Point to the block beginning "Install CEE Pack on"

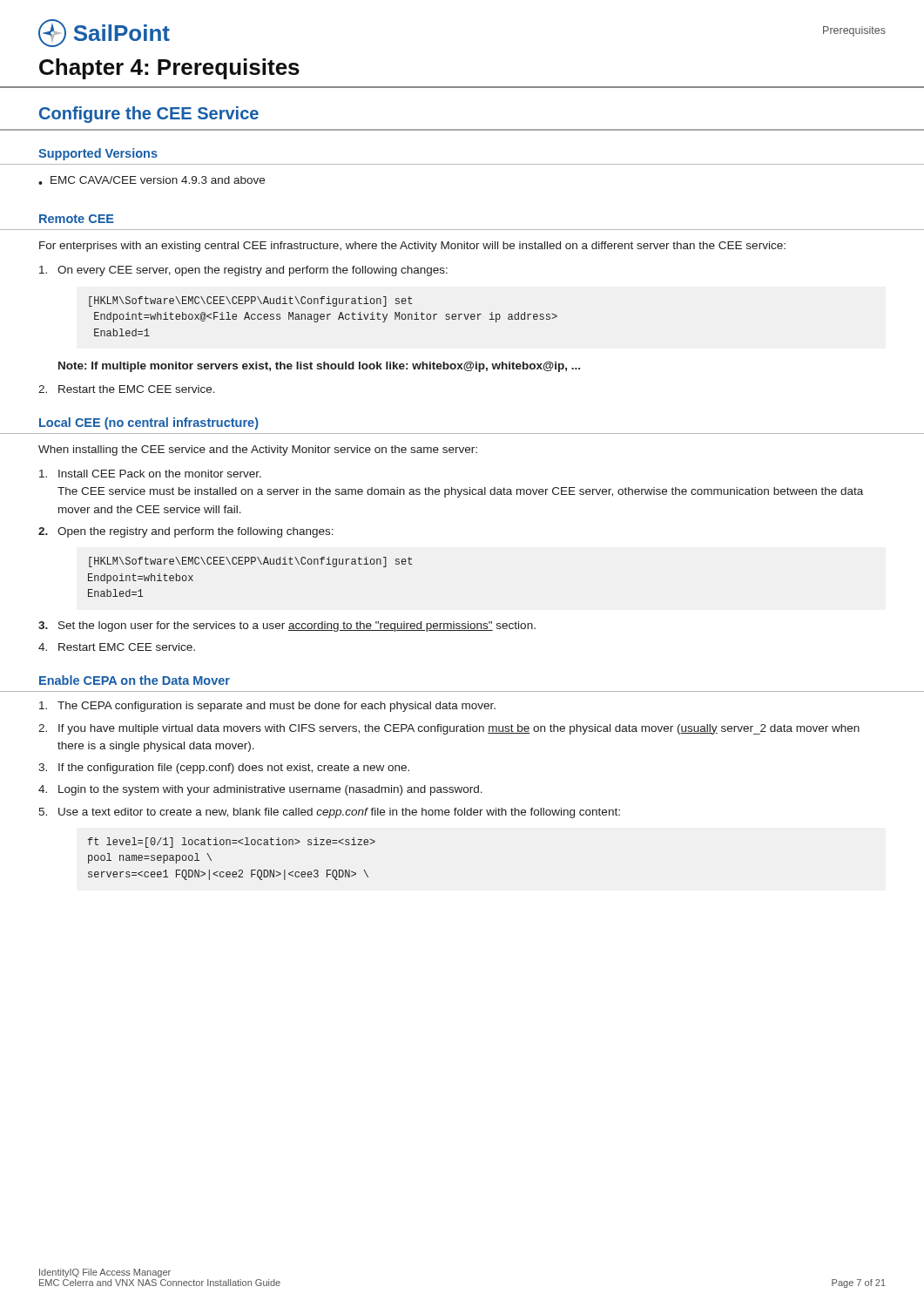(x=462, y=492)
